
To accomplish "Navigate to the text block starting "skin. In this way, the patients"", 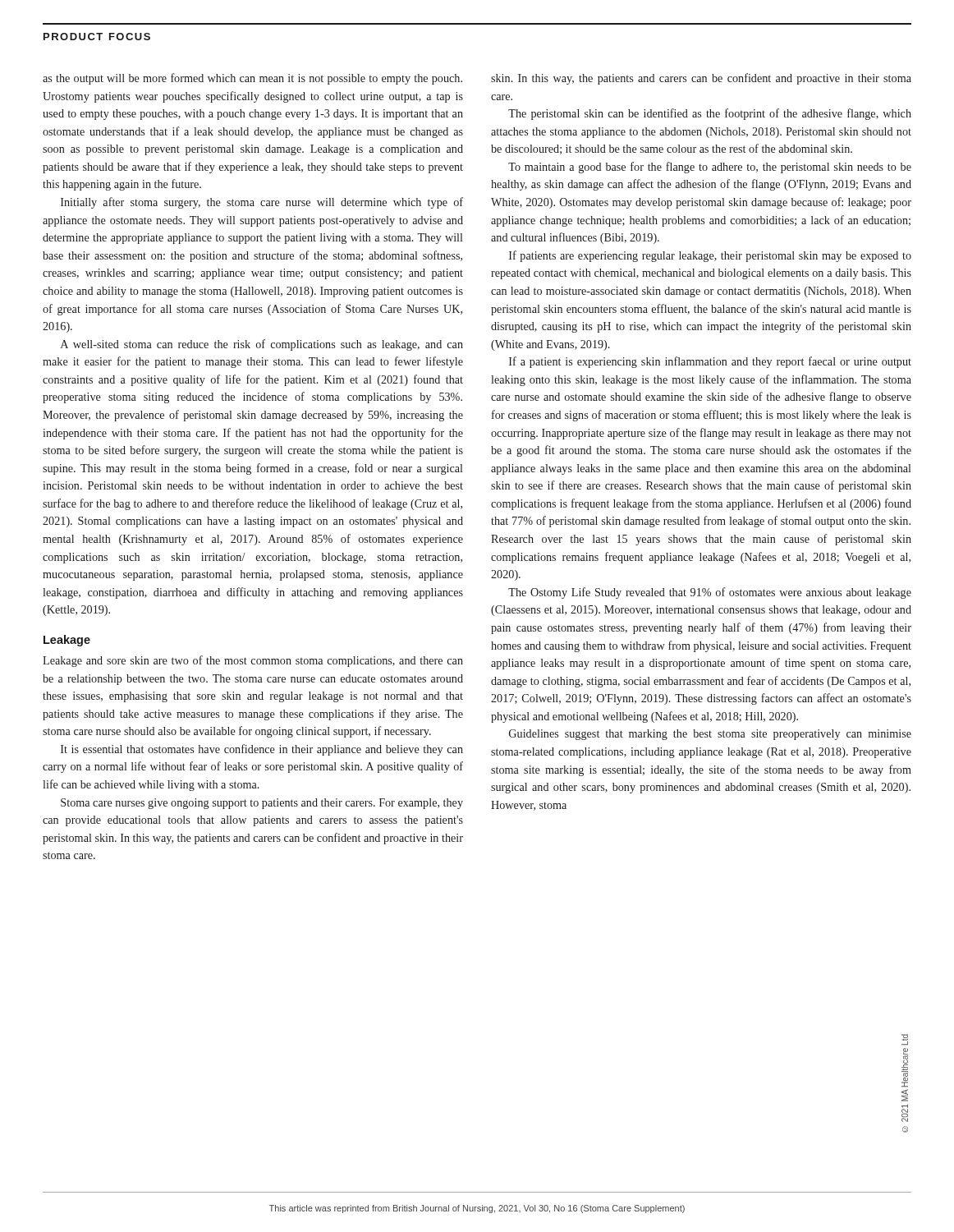I will (x=701, y=442).
